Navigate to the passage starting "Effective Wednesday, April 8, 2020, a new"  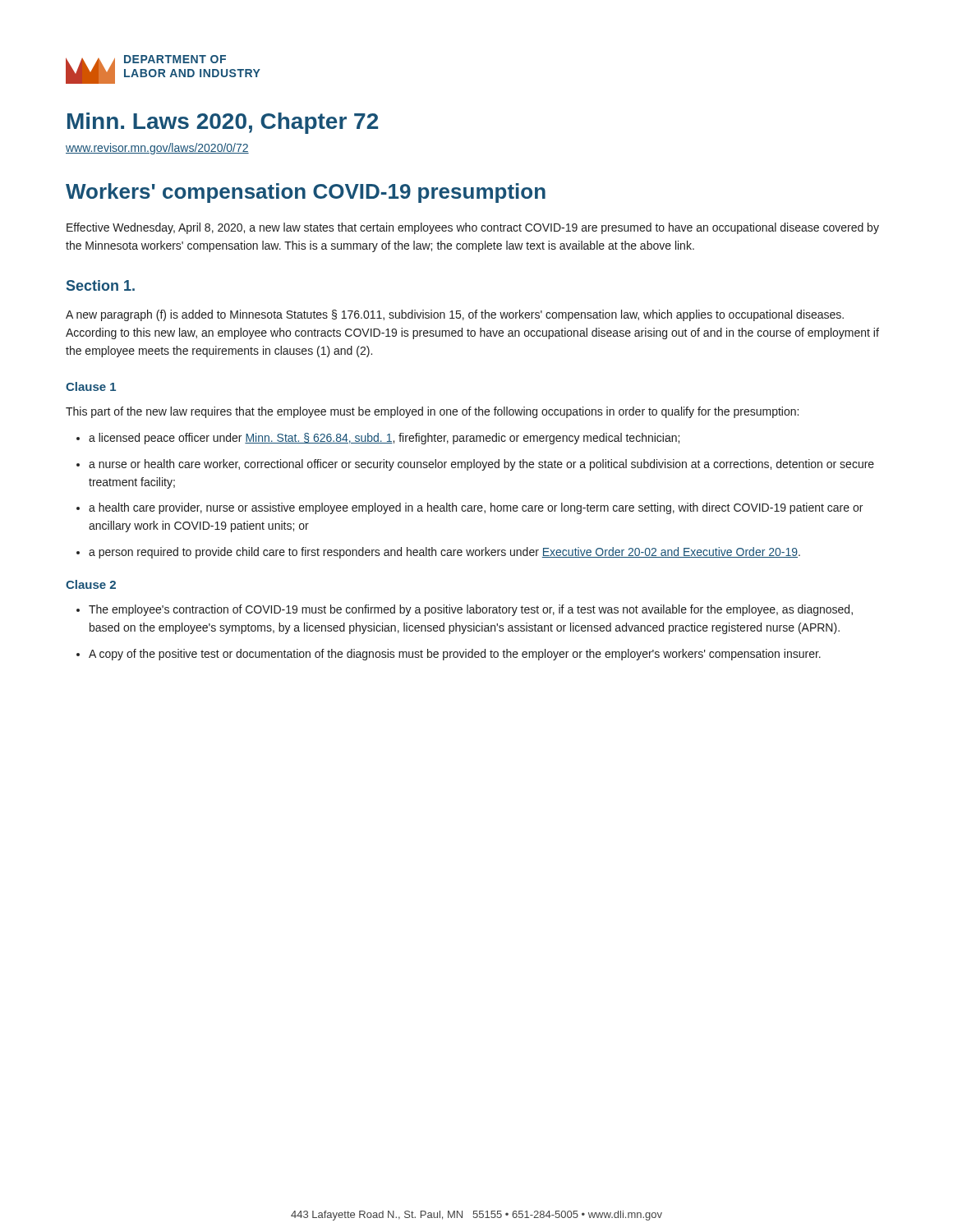(x=472, y=236)
